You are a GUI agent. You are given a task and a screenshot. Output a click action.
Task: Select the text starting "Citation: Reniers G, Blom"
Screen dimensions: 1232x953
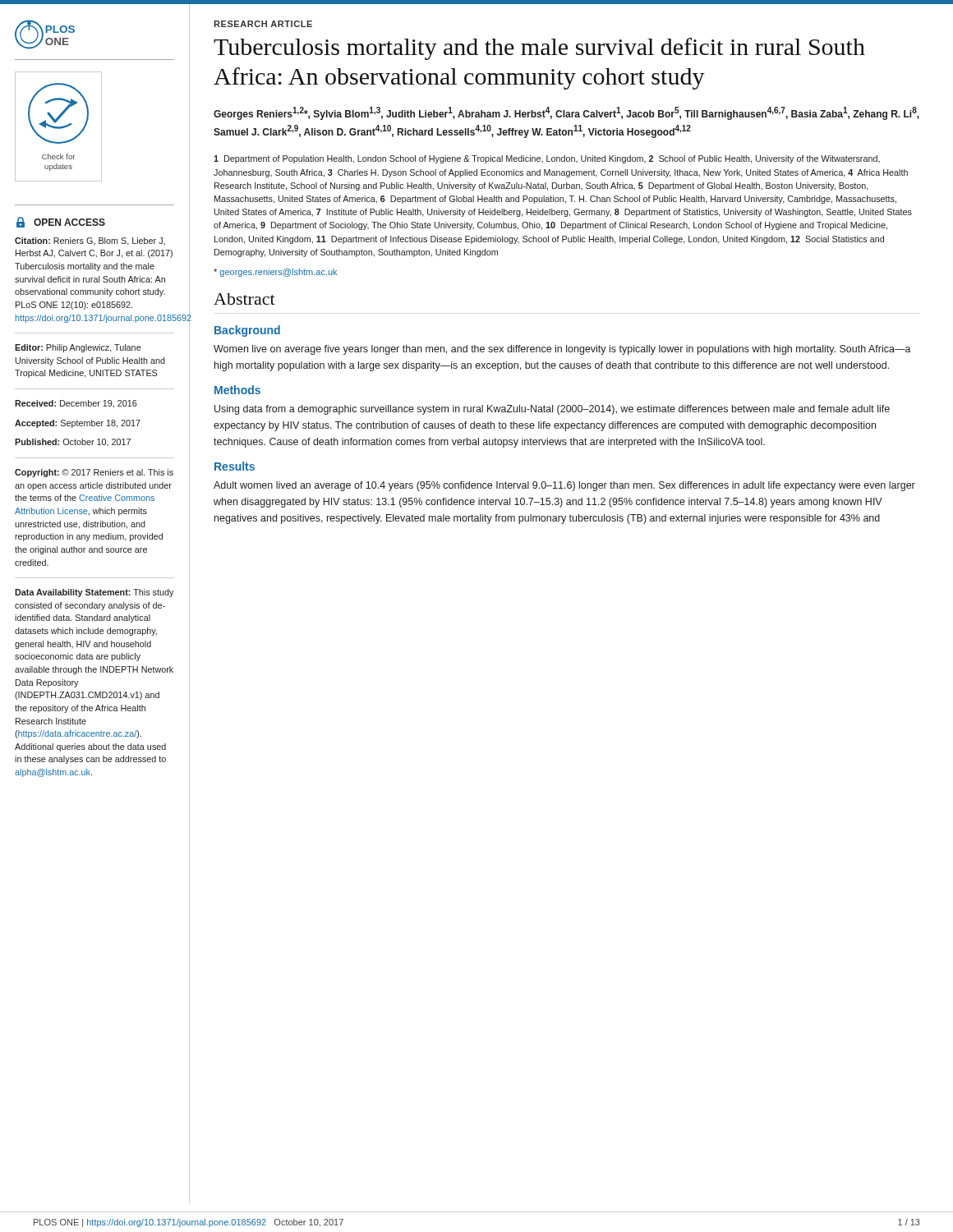[x=94, y=280]
